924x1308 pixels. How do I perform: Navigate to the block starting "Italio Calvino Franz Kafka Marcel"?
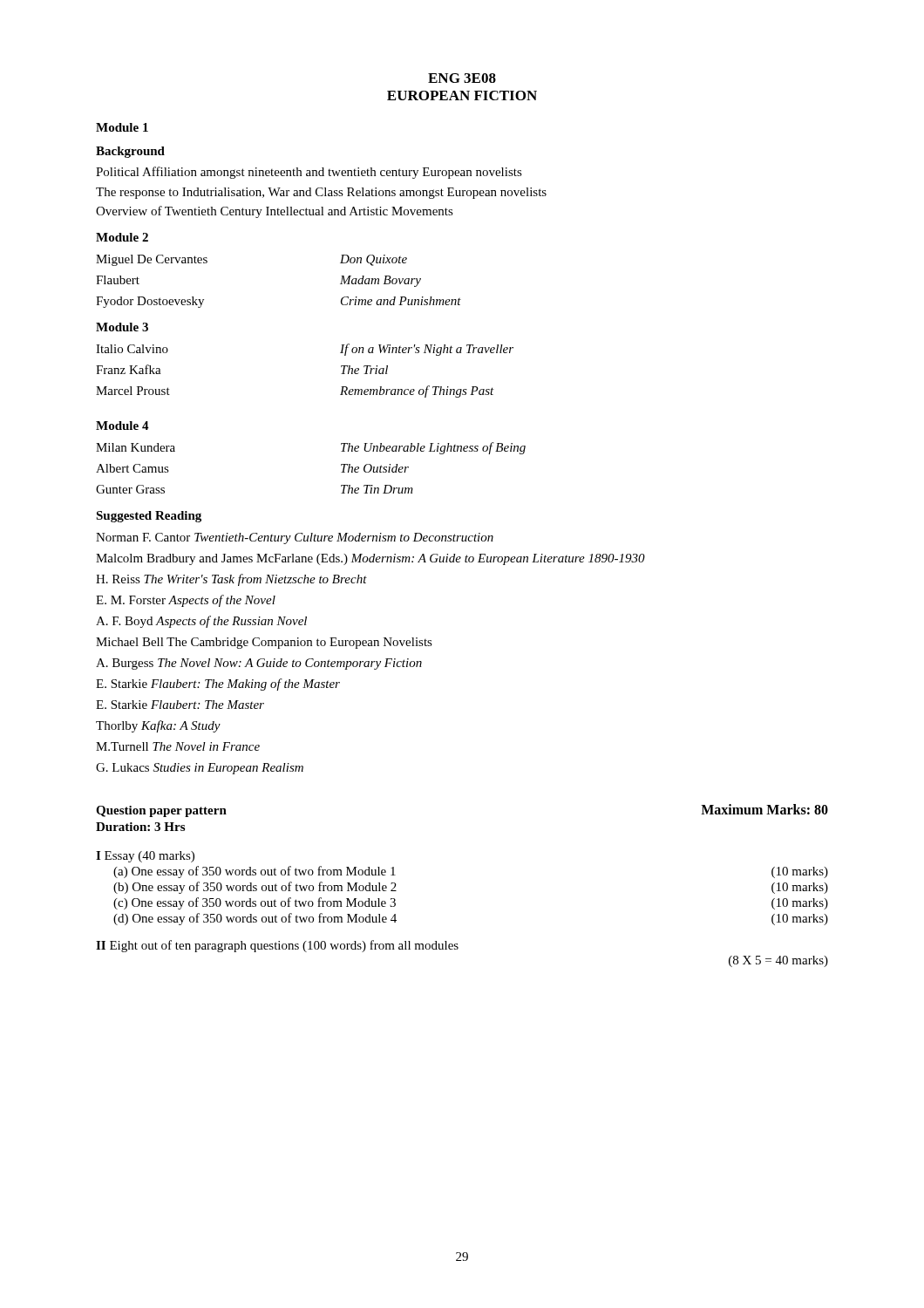point(129,349)
